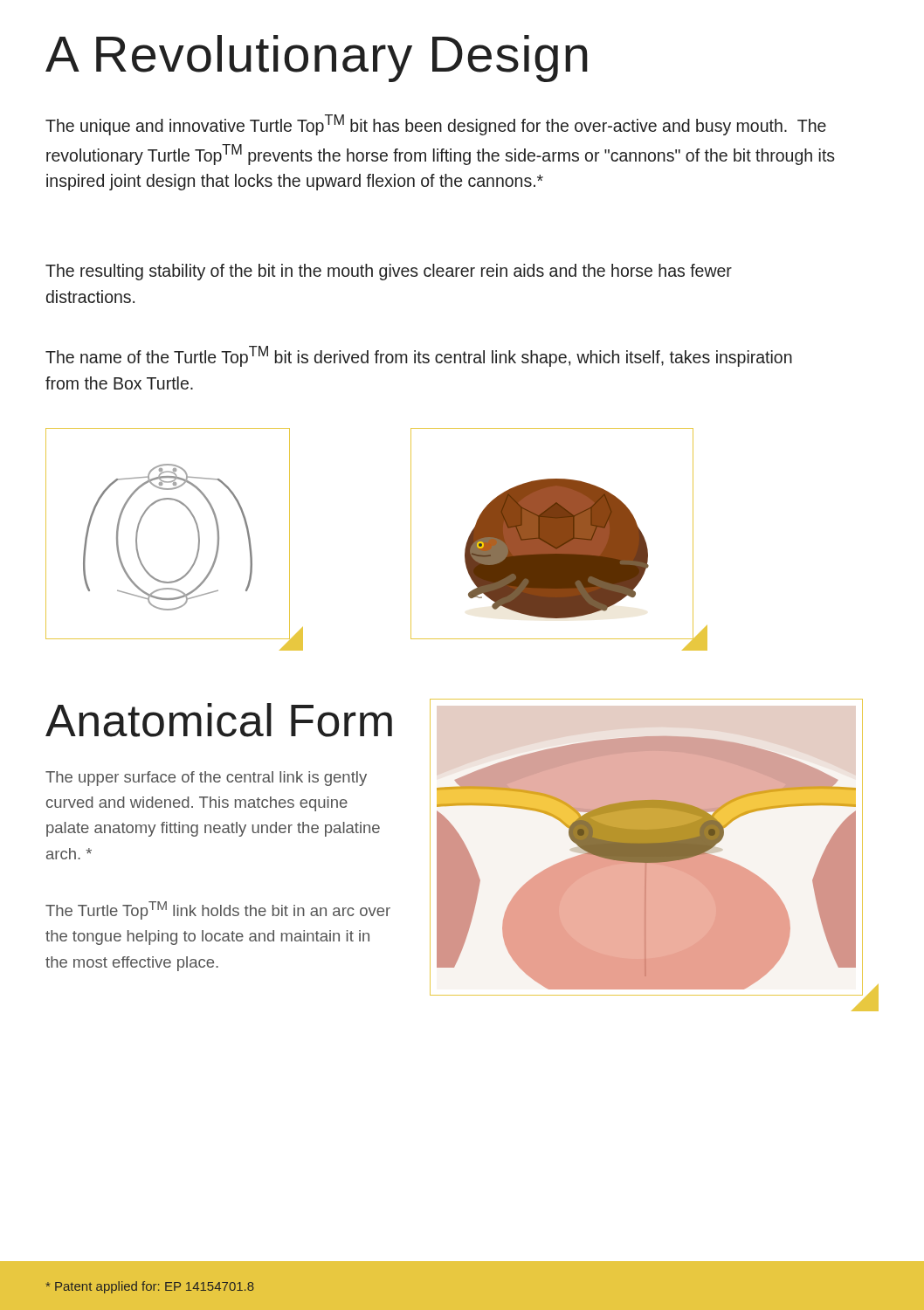
Task: Find the block on this page that starts "The unique and innovative Turtle"
Action: pyautogui.click(x=440, y=151)
